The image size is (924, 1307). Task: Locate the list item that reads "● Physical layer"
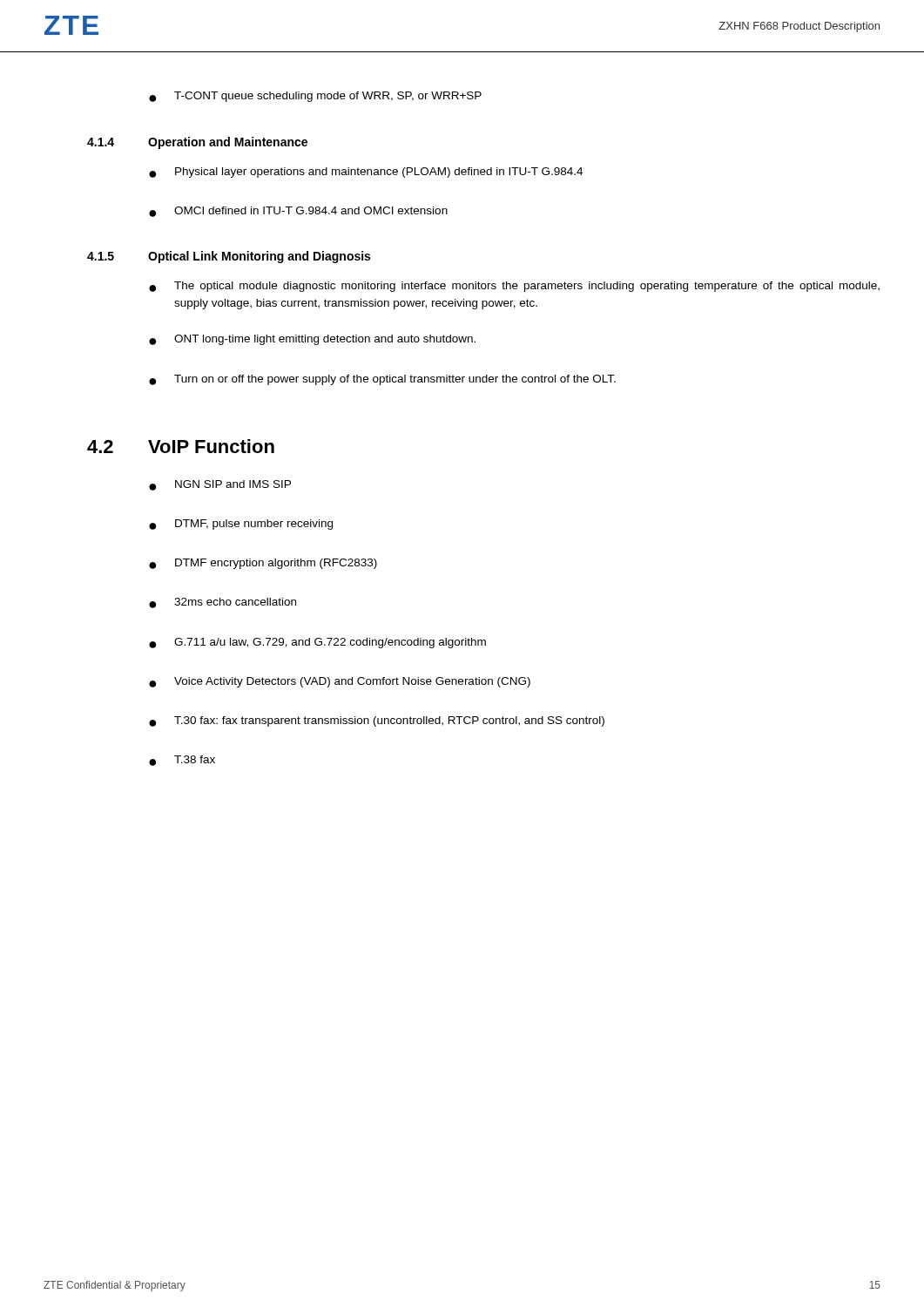tap(514, 174)
